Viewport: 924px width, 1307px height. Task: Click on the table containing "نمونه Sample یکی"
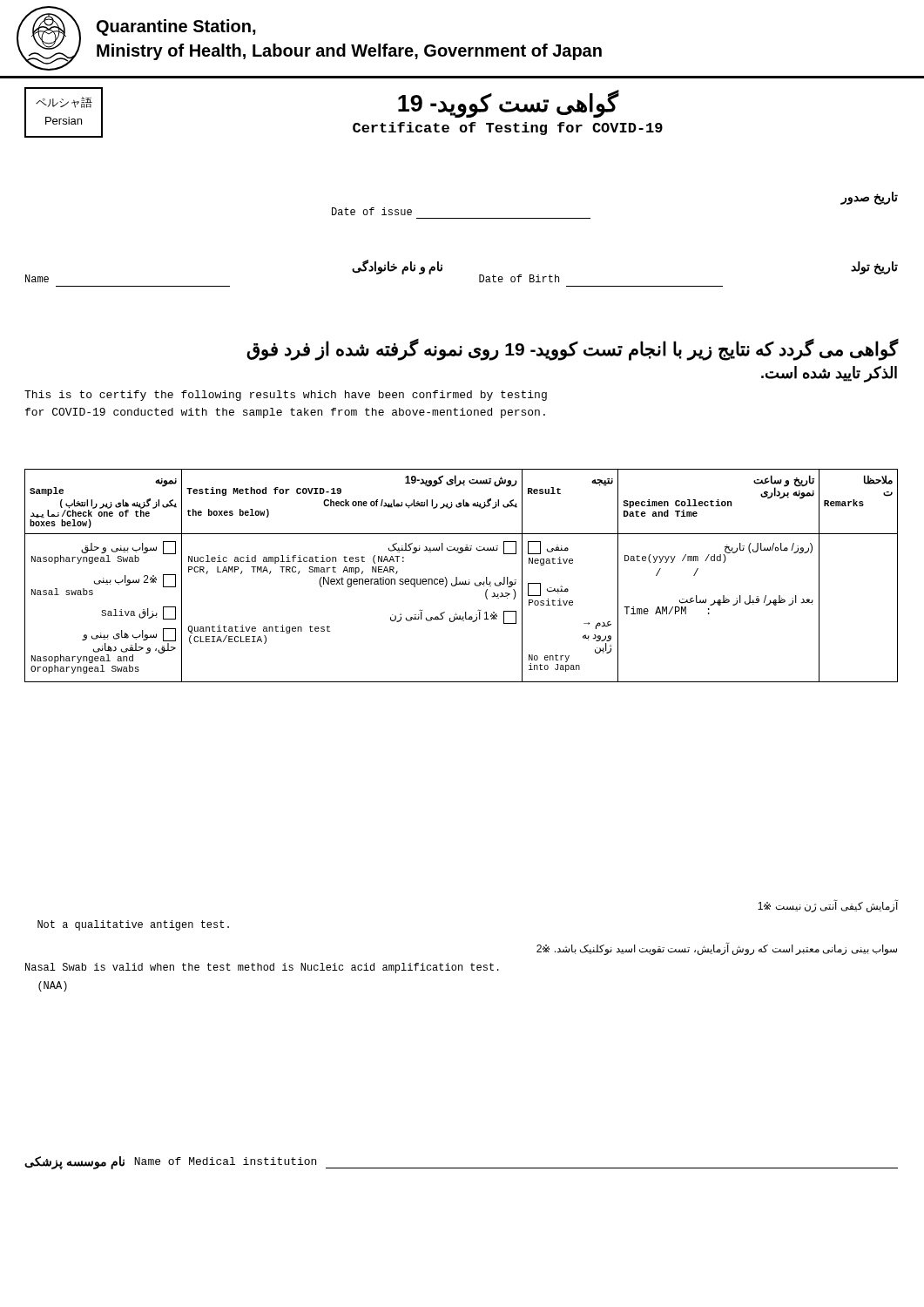point(461,576)
